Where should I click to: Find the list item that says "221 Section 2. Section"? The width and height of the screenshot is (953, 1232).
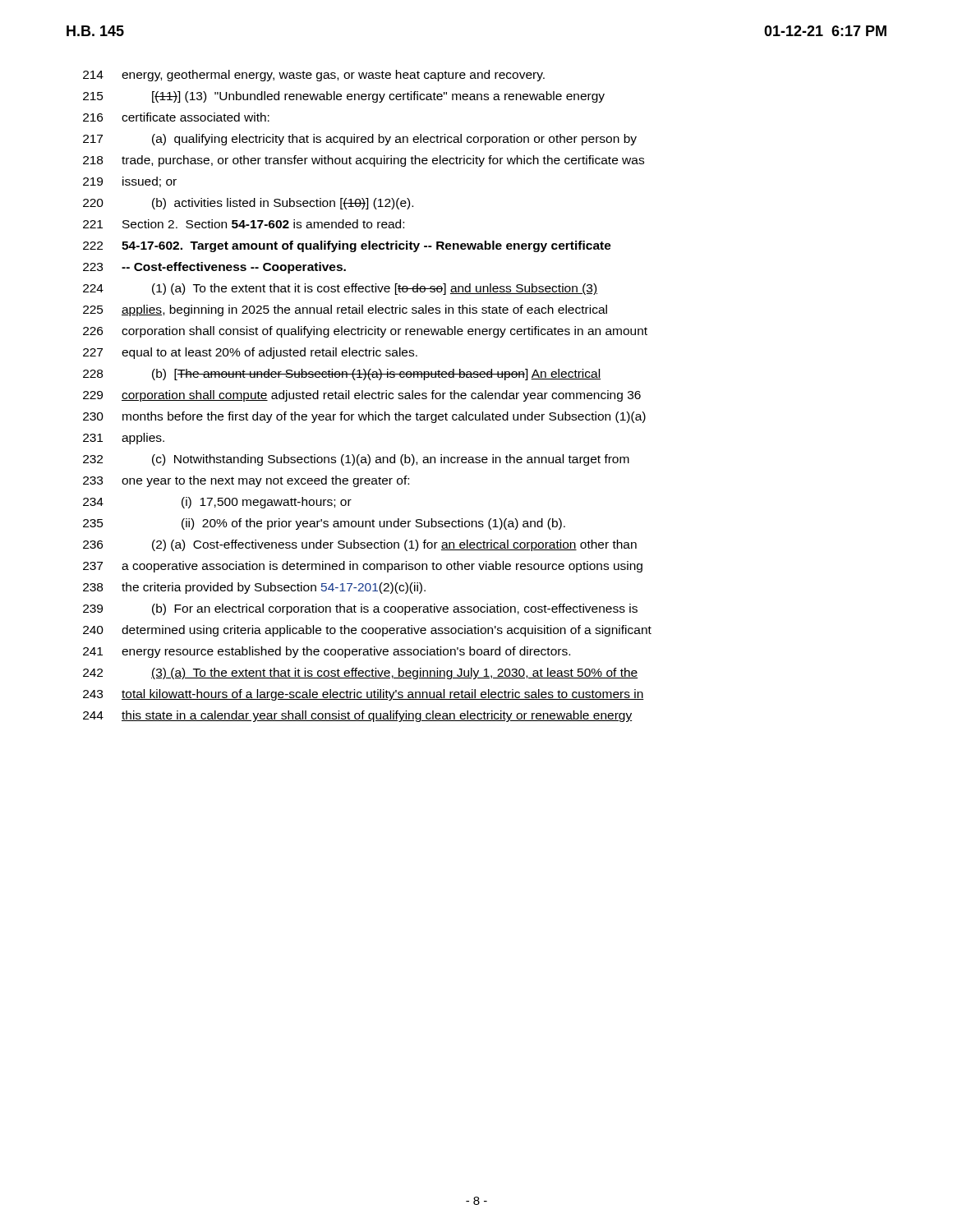tap(244, 224)
